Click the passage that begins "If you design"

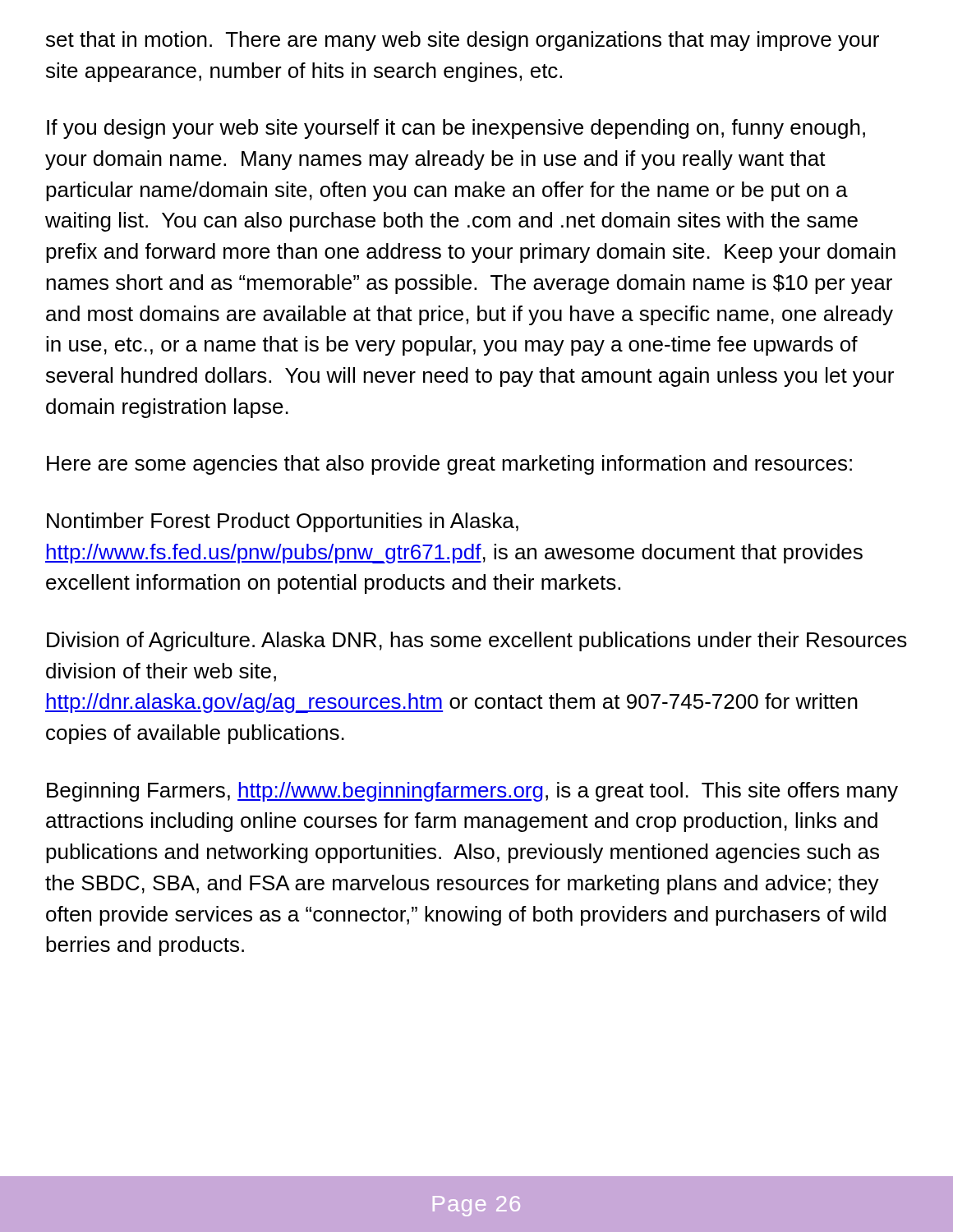(x=471, y=267)
